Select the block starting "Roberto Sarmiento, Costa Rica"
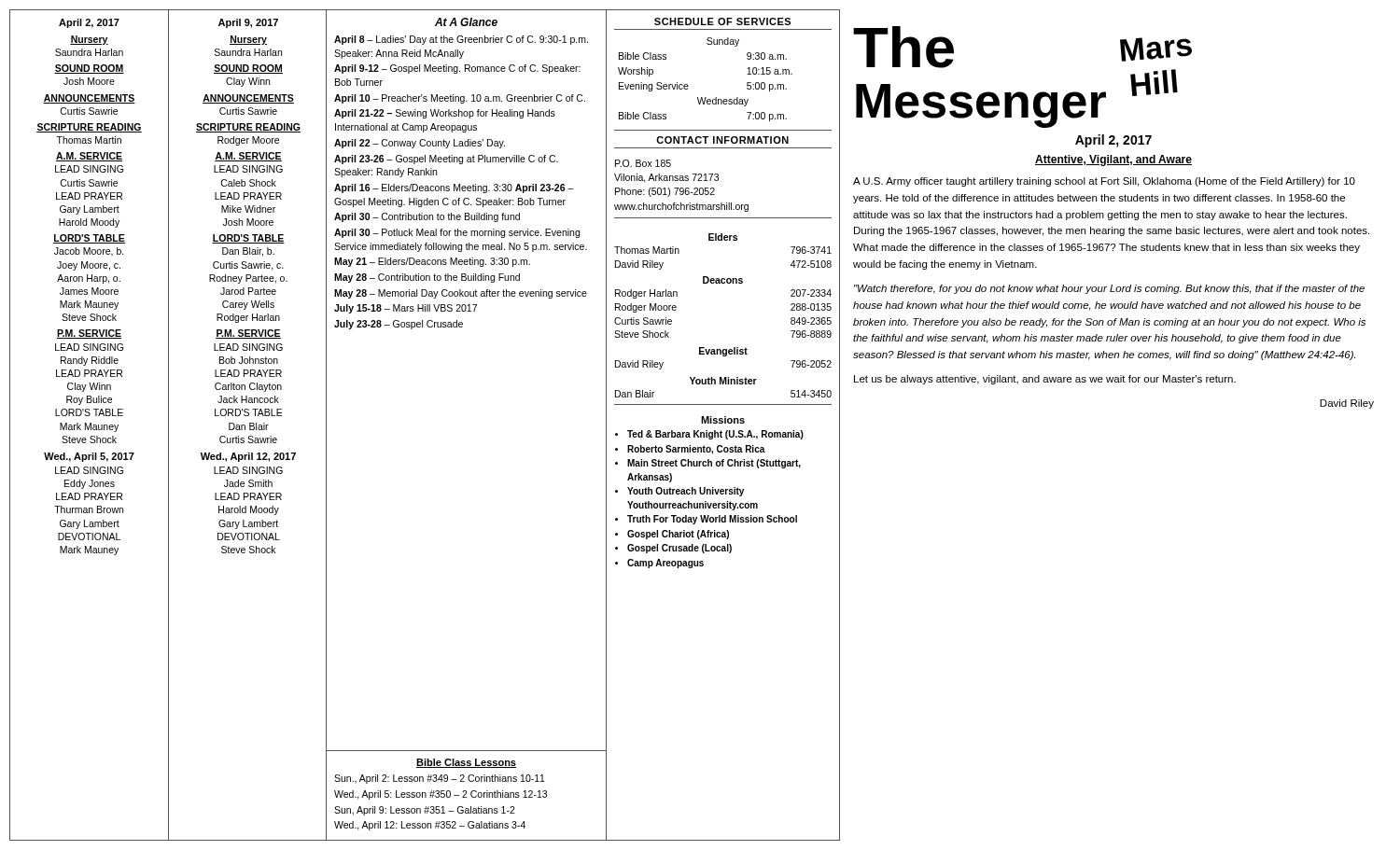Image resolution: width=1400 pixels, height=850 pixels. point(696,449)
